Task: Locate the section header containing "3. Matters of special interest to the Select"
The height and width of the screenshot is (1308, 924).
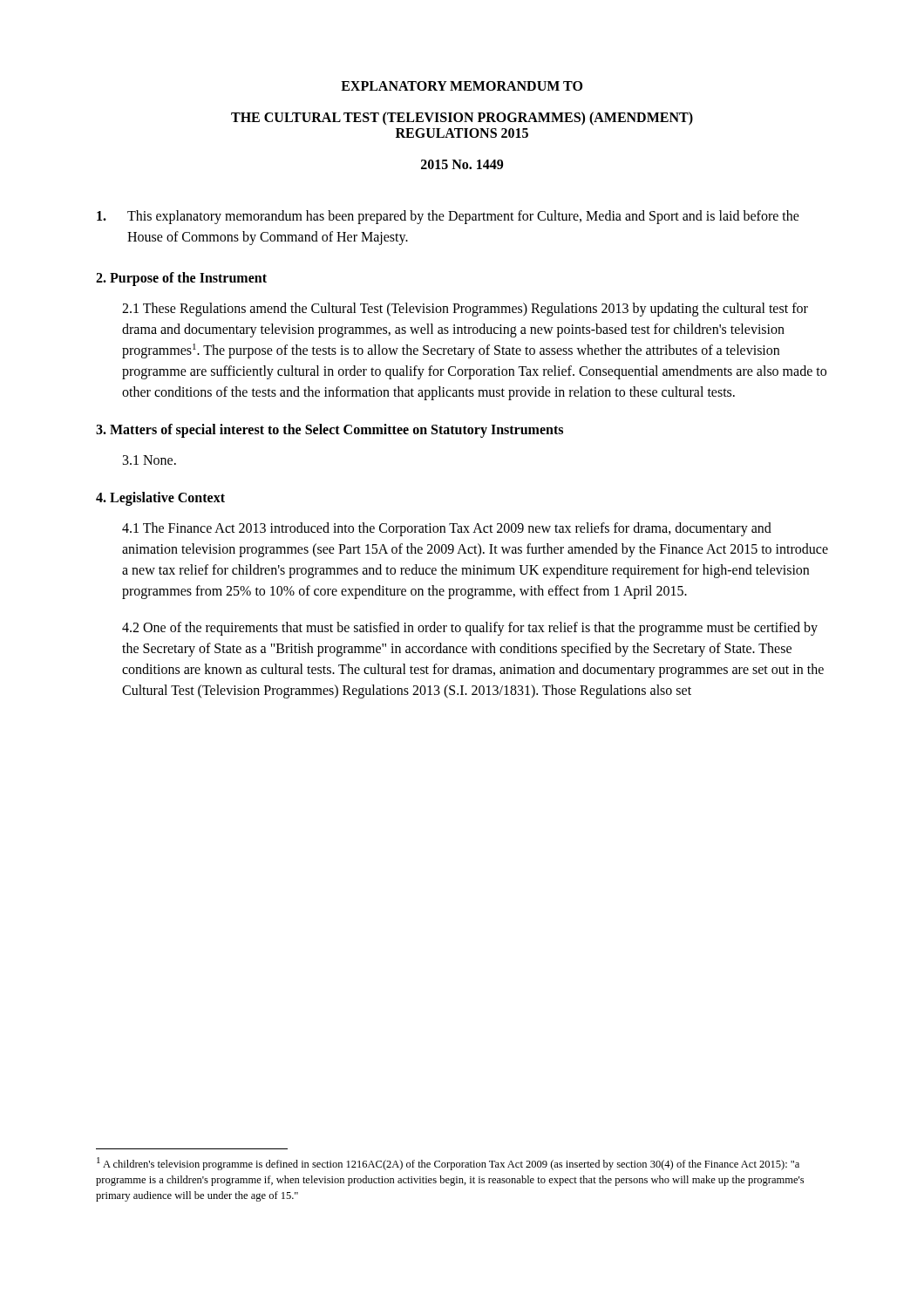Action: coord(330,429)
